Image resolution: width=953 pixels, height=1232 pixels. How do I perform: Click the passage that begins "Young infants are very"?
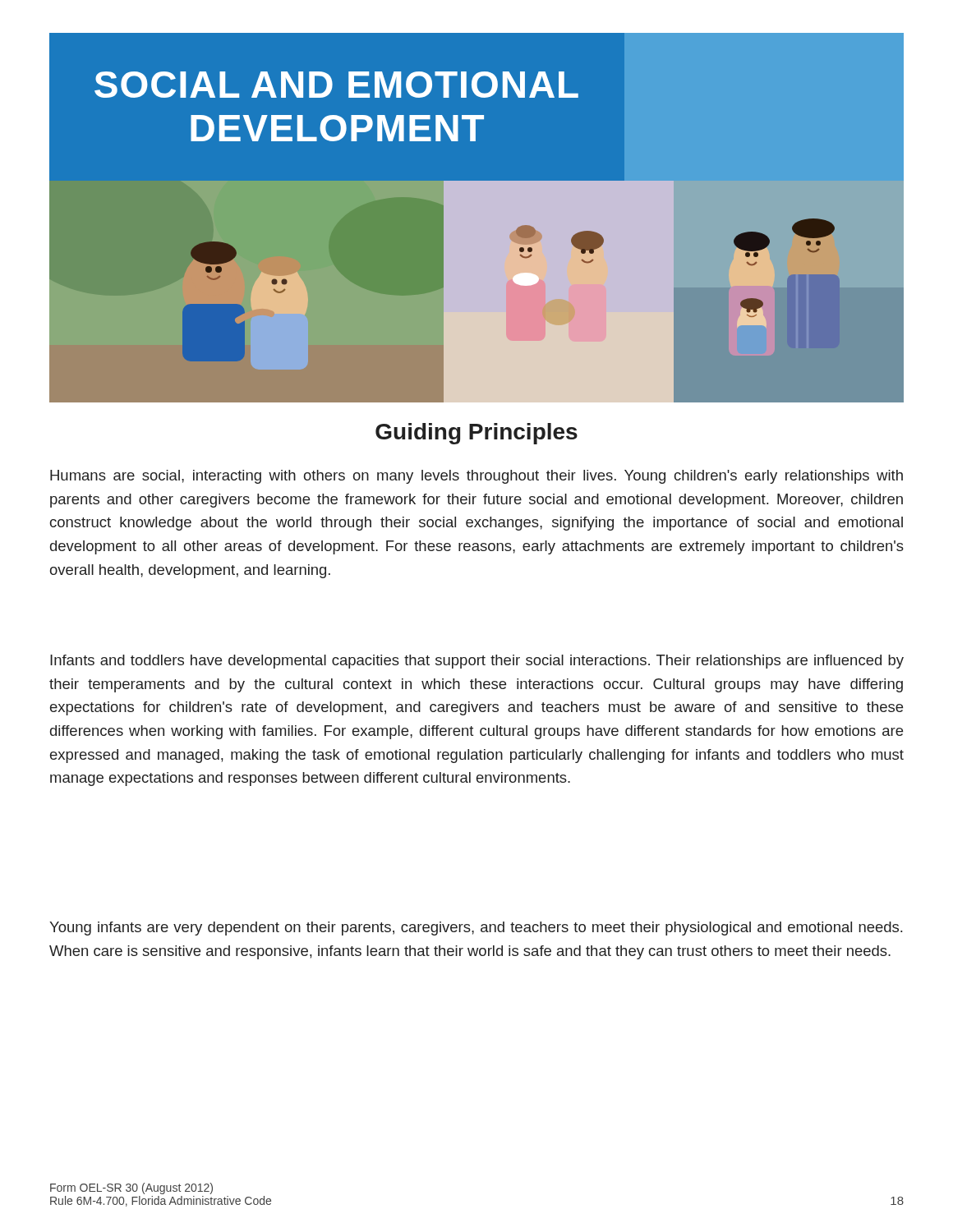coord(476,939)
